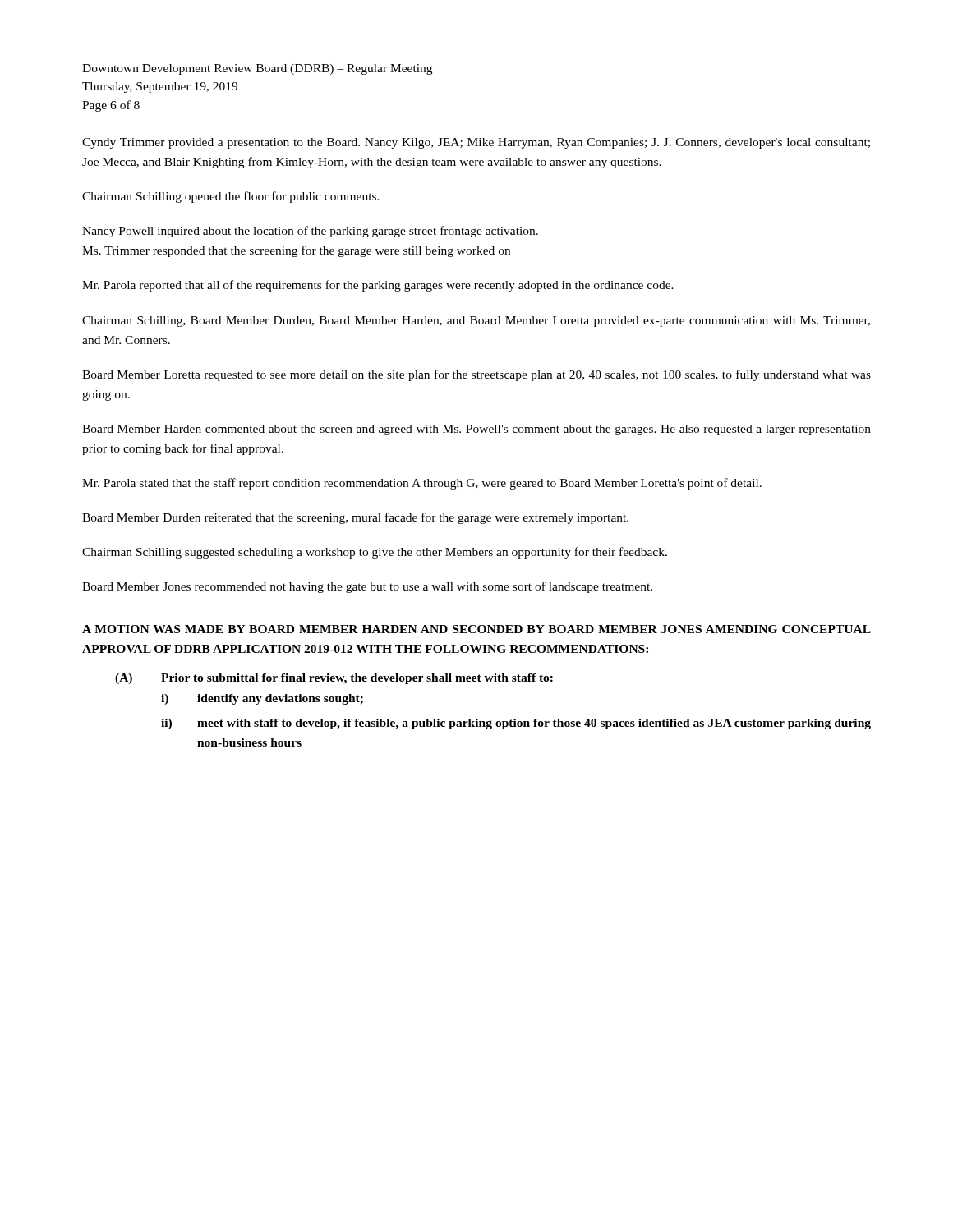Locate the text block with the text "Board Member Loretta requested to"

476,384
